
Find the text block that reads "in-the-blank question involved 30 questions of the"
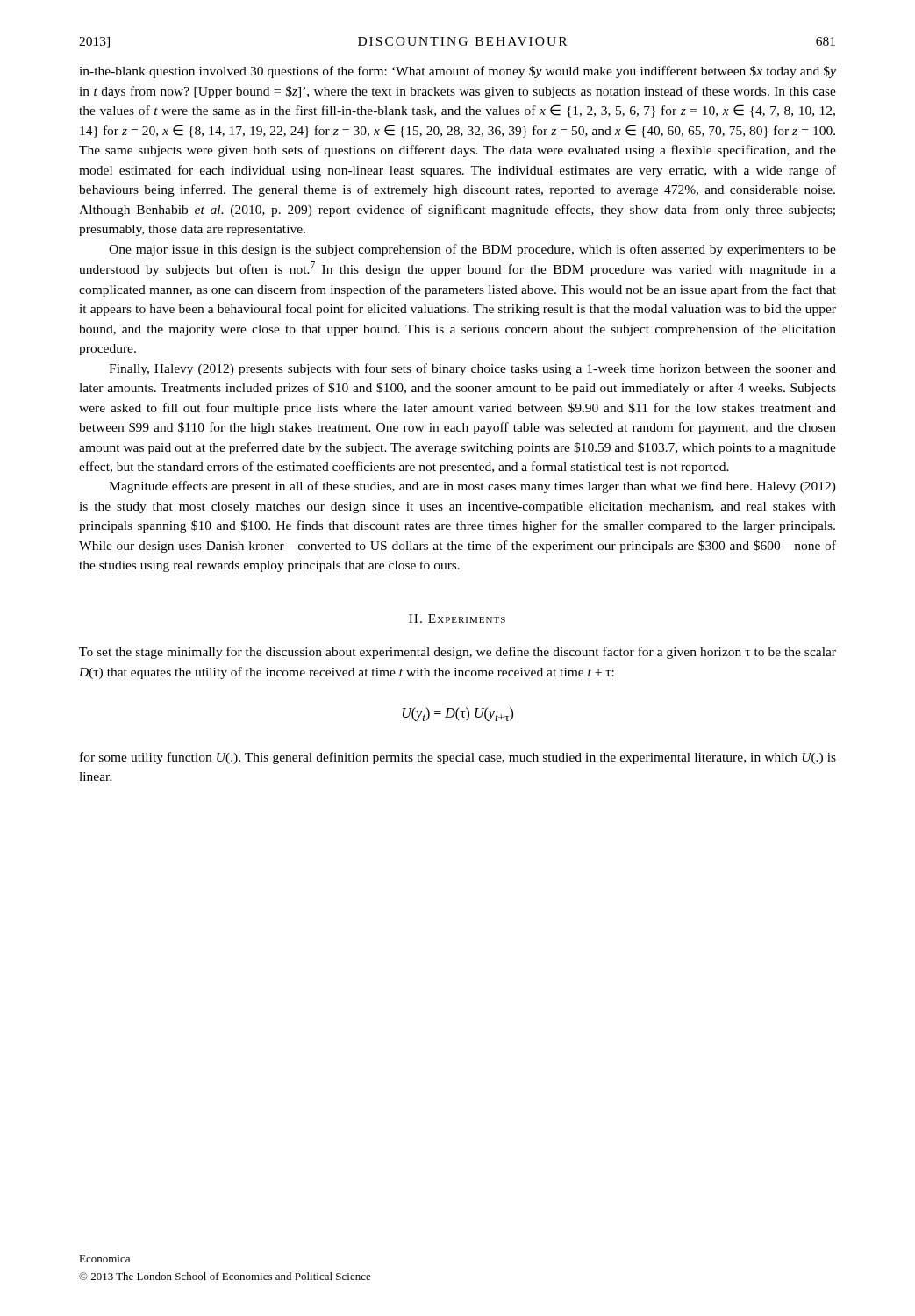click(458, 151)
